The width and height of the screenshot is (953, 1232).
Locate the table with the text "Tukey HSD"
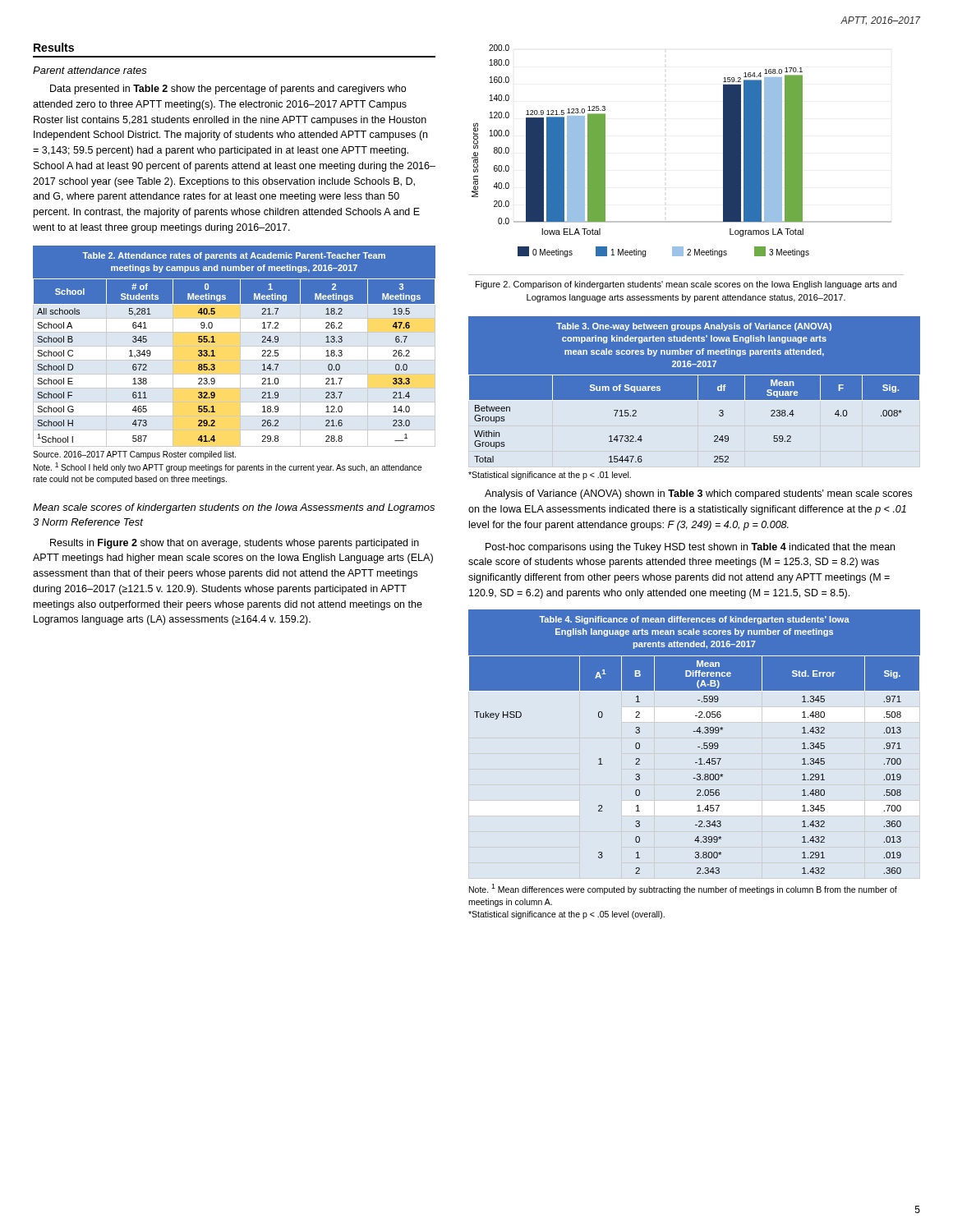coord(694,765)
